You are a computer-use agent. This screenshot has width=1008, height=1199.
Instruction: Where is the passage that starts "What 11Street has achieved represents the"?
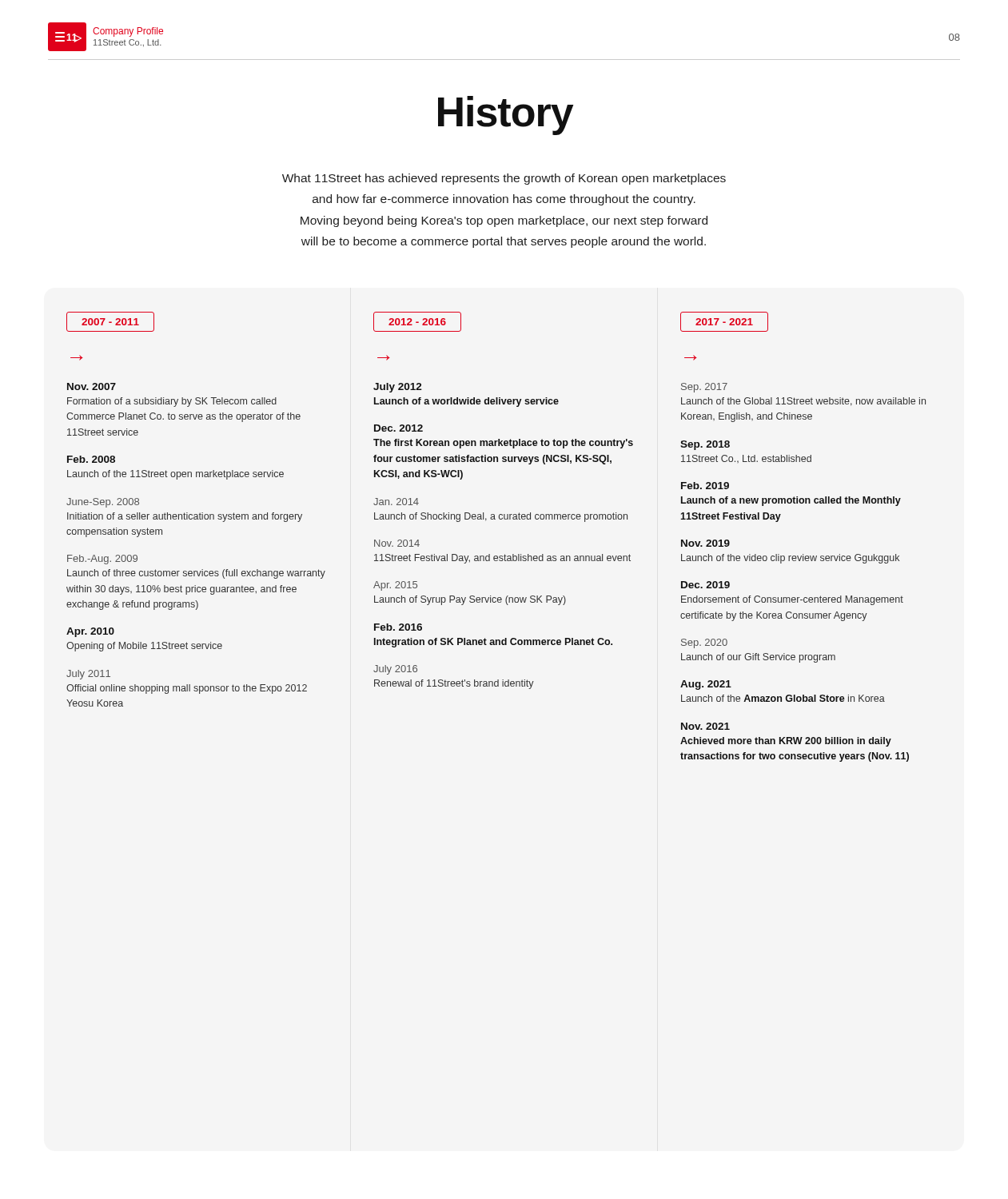pos(504,209)
